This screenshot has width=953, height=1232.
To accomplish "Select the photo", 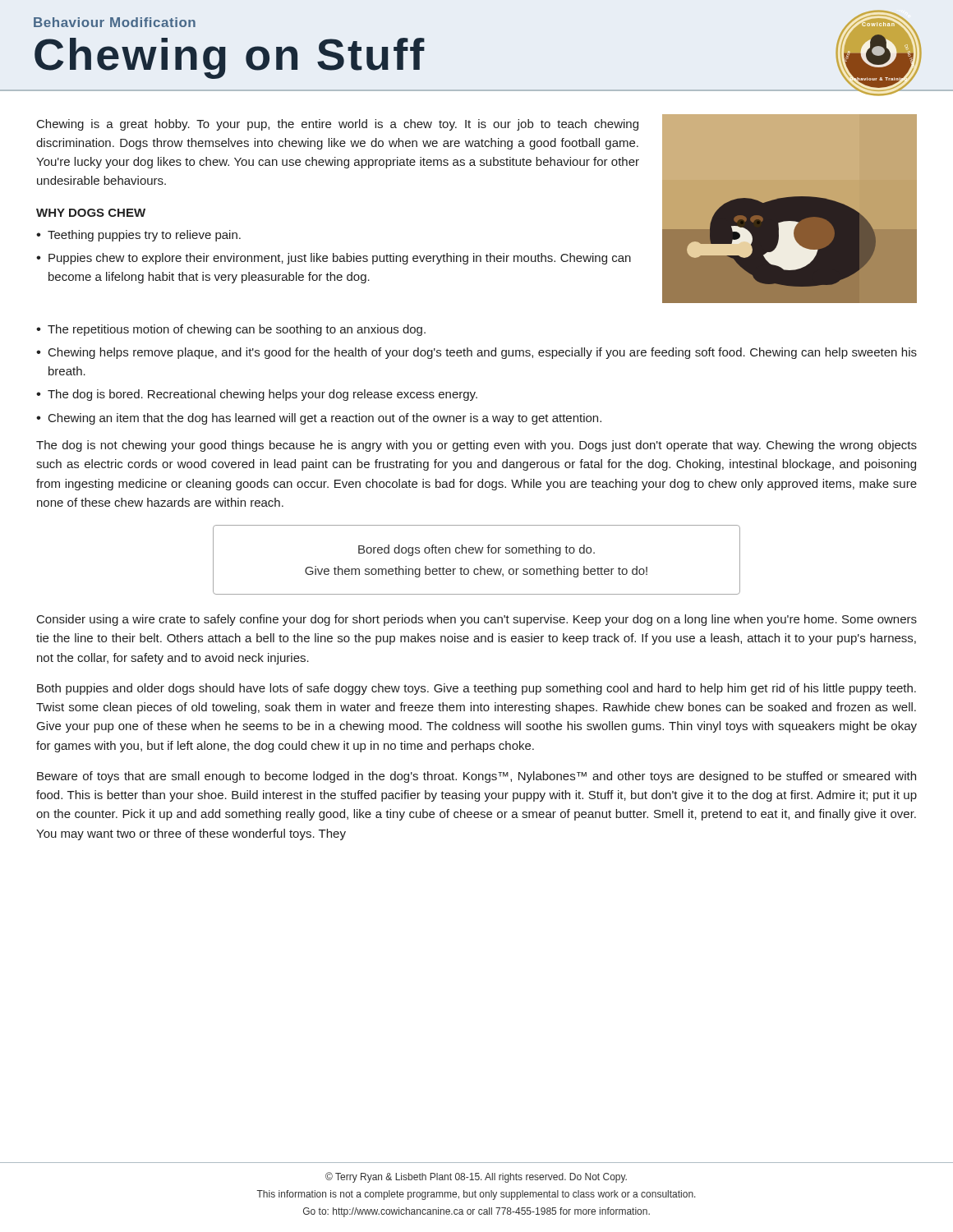I will pyautogui.click(x=790, y=210).
